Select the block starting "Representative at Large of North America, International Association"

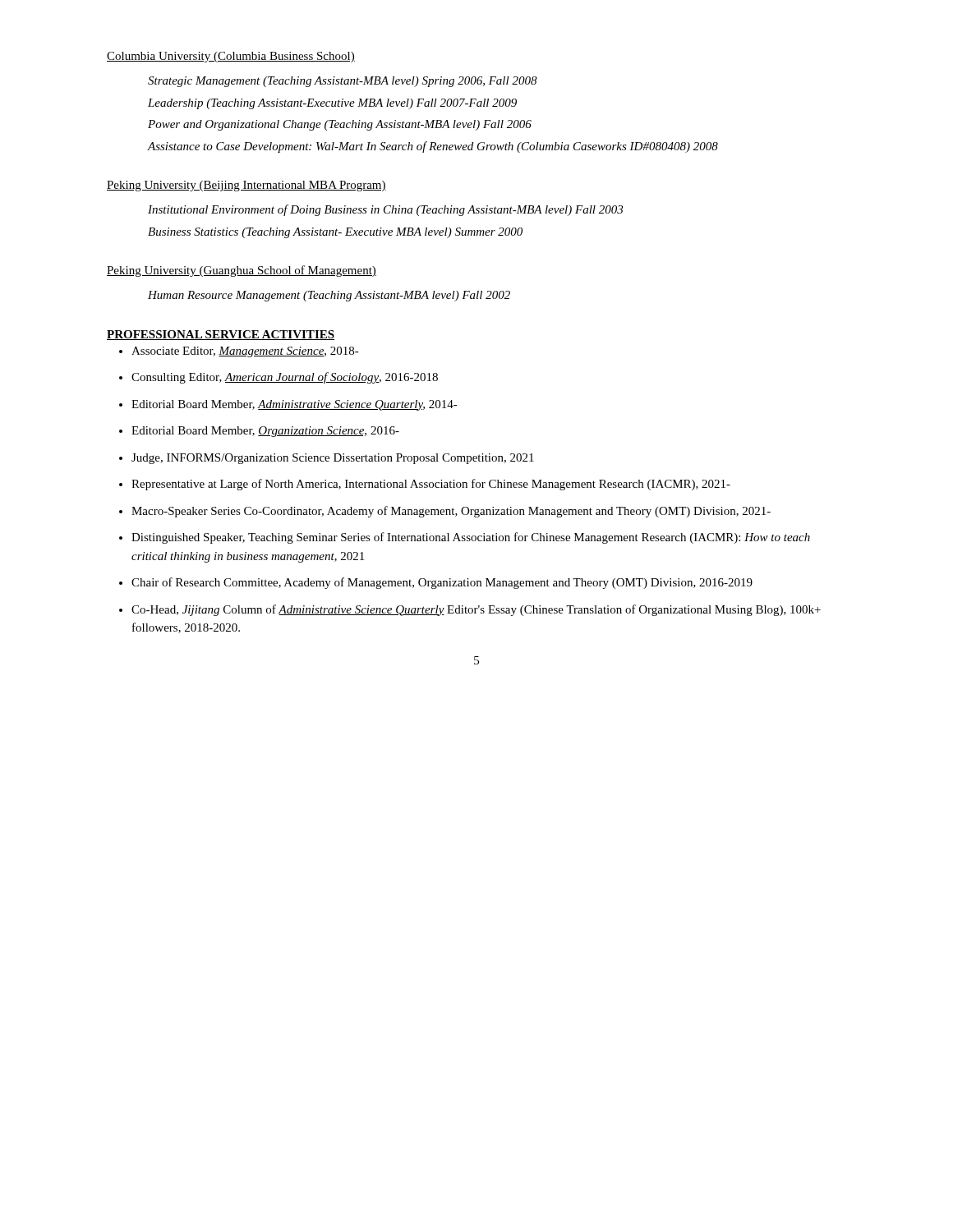[x=431, y=484]
